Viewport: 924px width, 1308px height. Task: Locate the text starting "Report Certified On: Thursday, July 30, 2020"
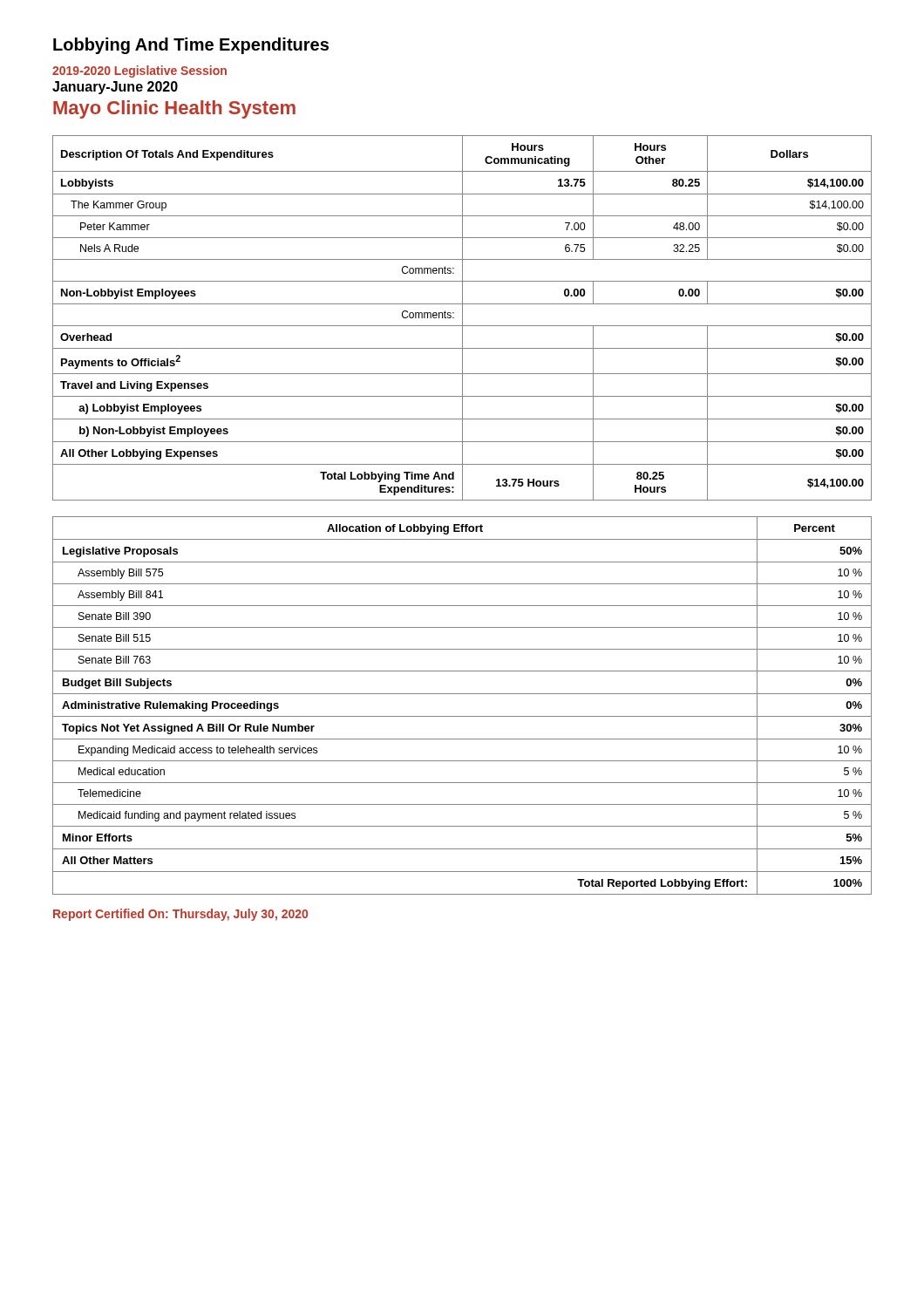tap(180, 914)
